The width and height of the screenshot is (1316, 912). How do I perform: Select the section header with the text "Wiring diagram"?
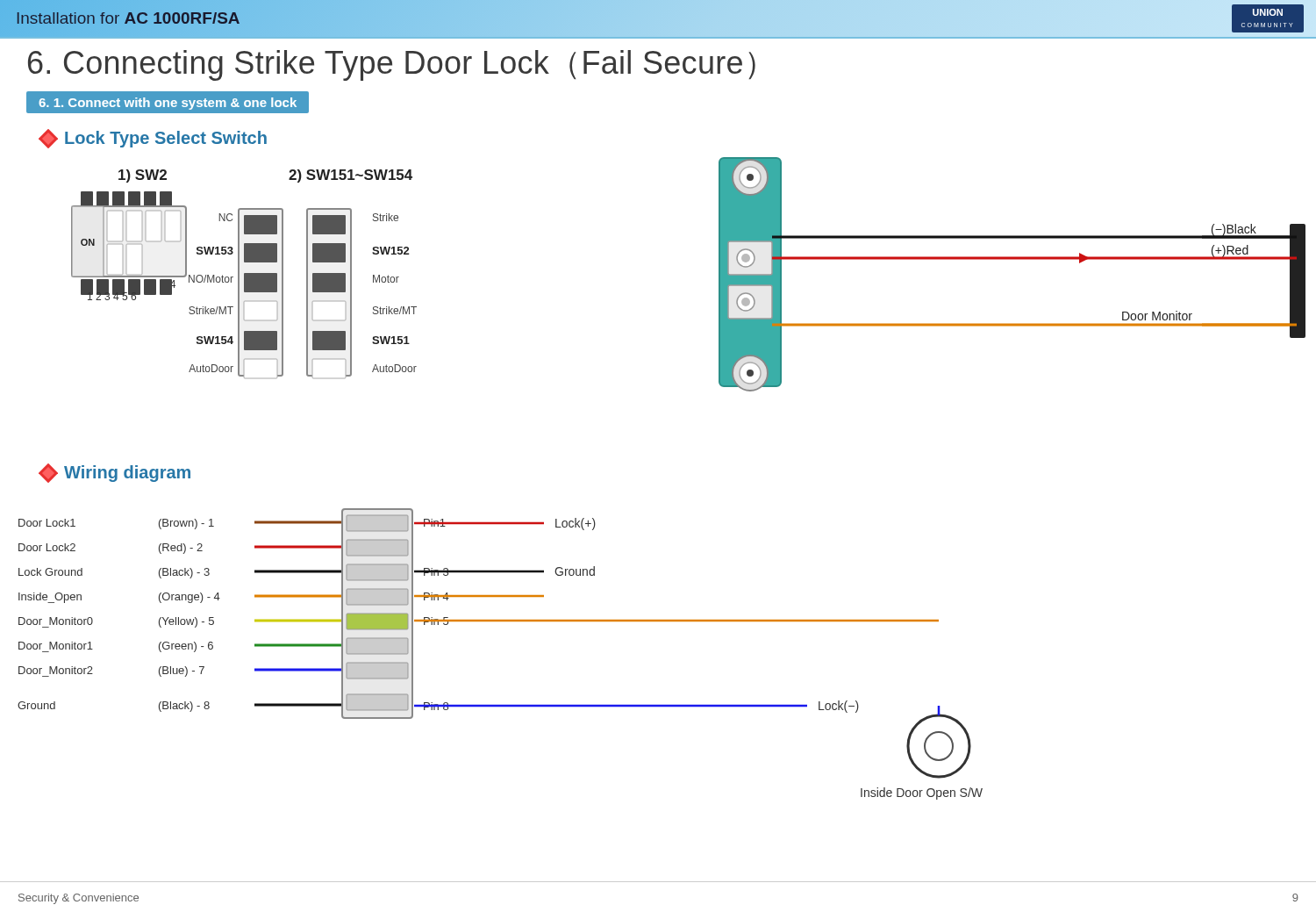click(x=115, y=473)
